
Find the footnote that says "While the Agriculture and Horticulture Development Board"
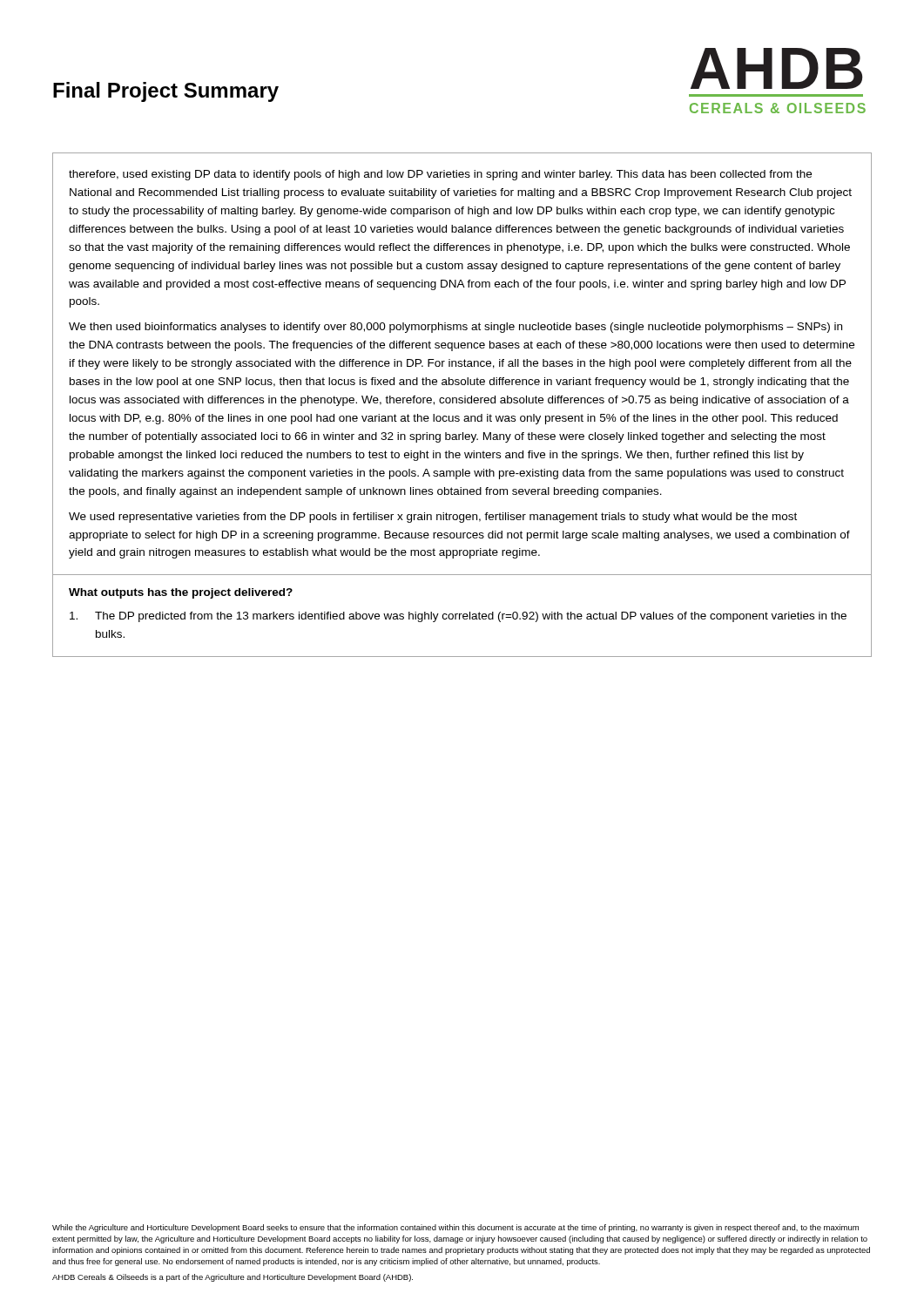point(461,1244)
